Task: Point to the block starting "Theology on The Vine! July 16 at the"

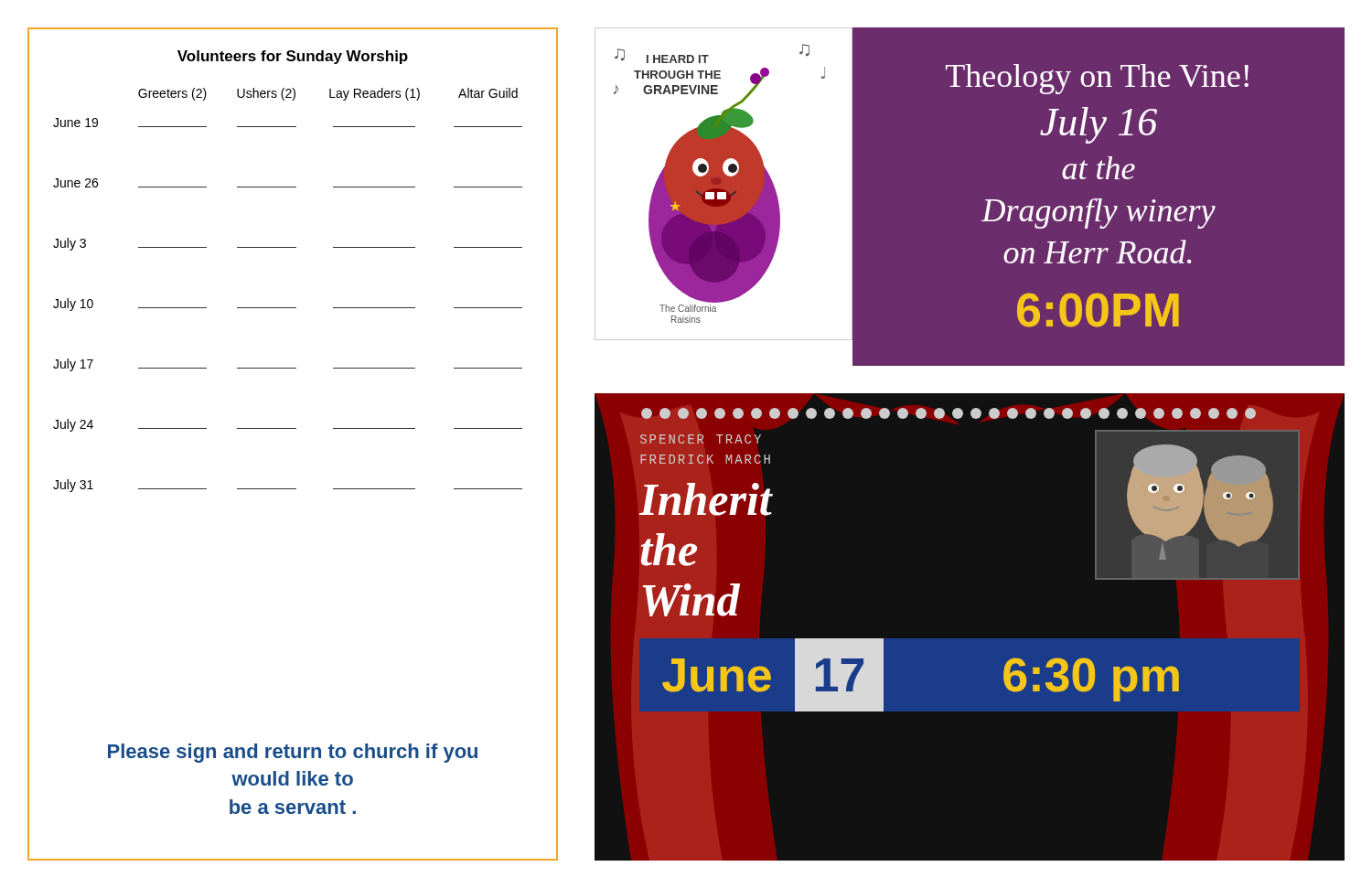Action: pyautogui.click(x=1098, y=197)
